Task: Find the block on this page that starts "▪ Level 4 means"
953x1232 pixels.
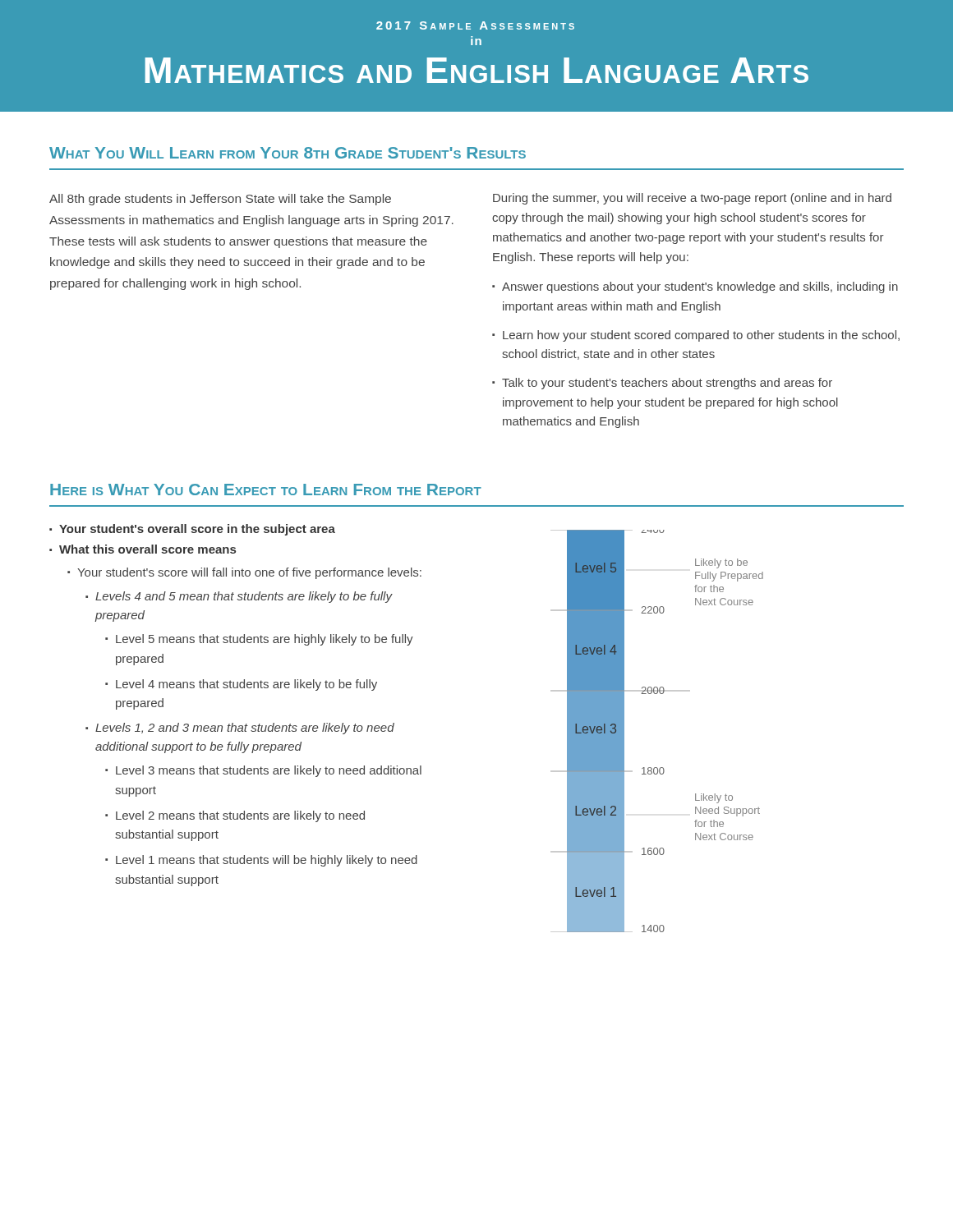Action: point(266,693)
